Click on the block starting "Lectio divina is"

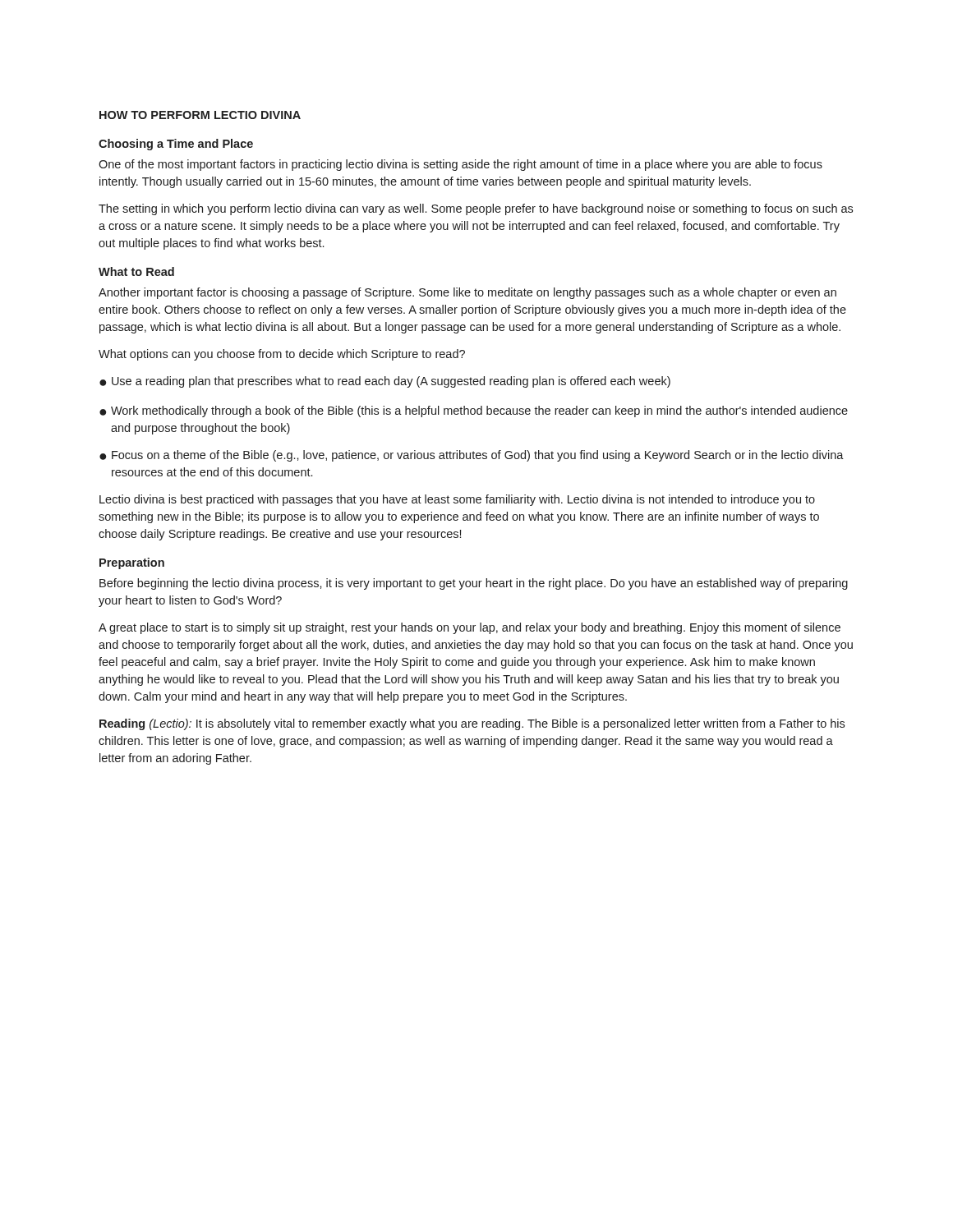point(459,516)
